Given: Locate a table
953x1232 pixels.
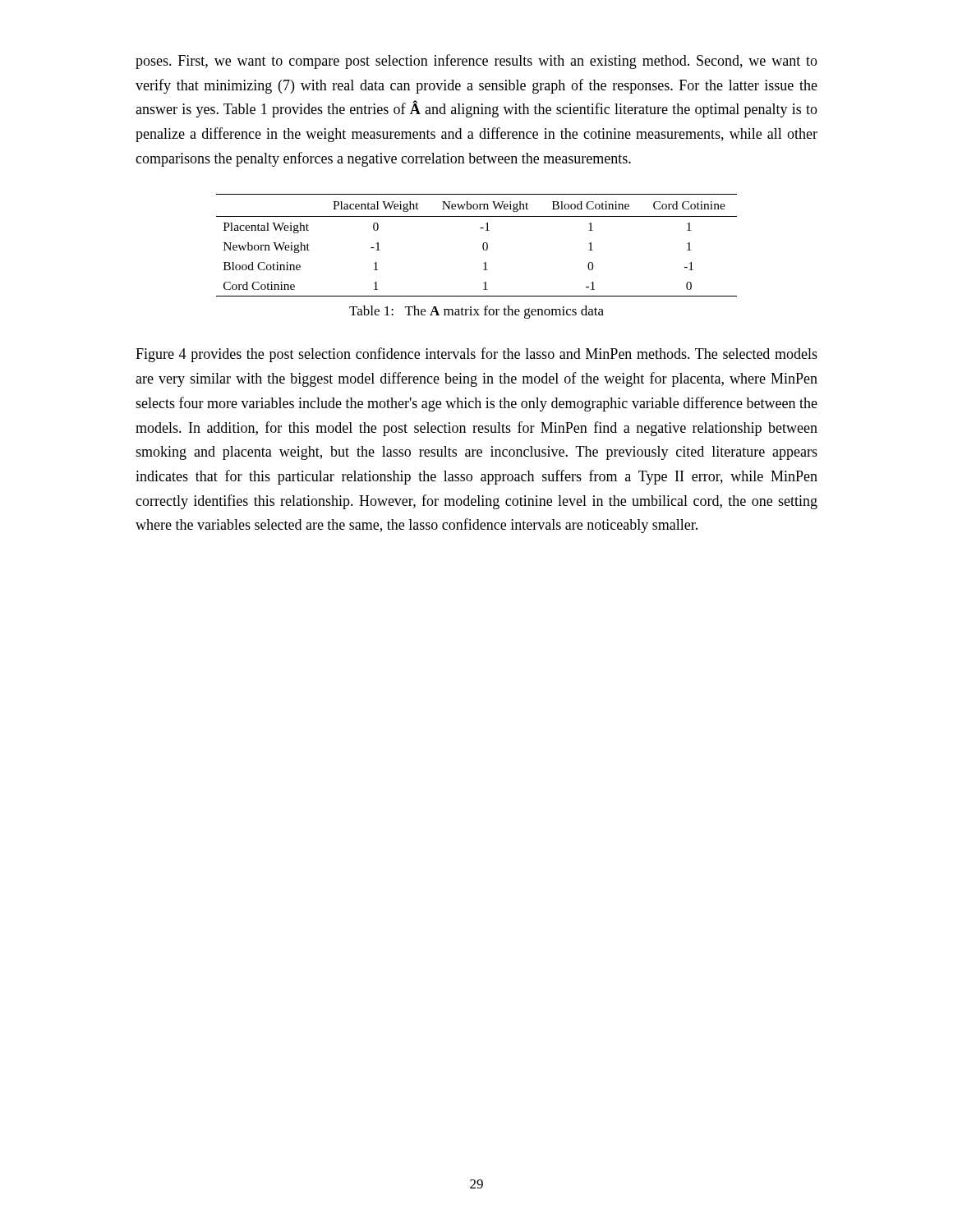Looking at the screenshot, I should click(x=476, y=246).
